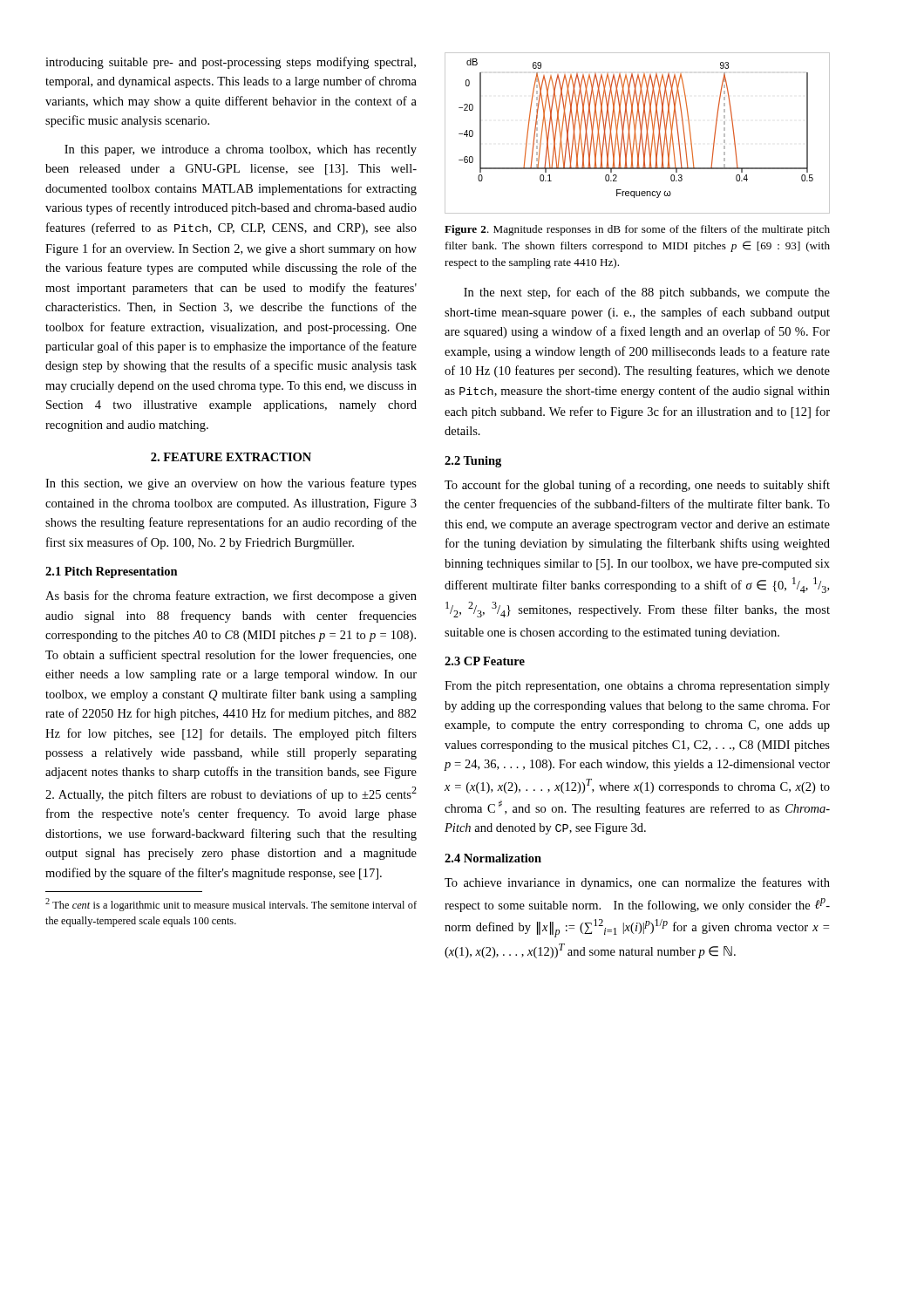This screenshot has width=924, height=1308.
Task: Click where it says "2.1 Pitch Representation"
Action: pyautogui.click(x=111, y=571)
